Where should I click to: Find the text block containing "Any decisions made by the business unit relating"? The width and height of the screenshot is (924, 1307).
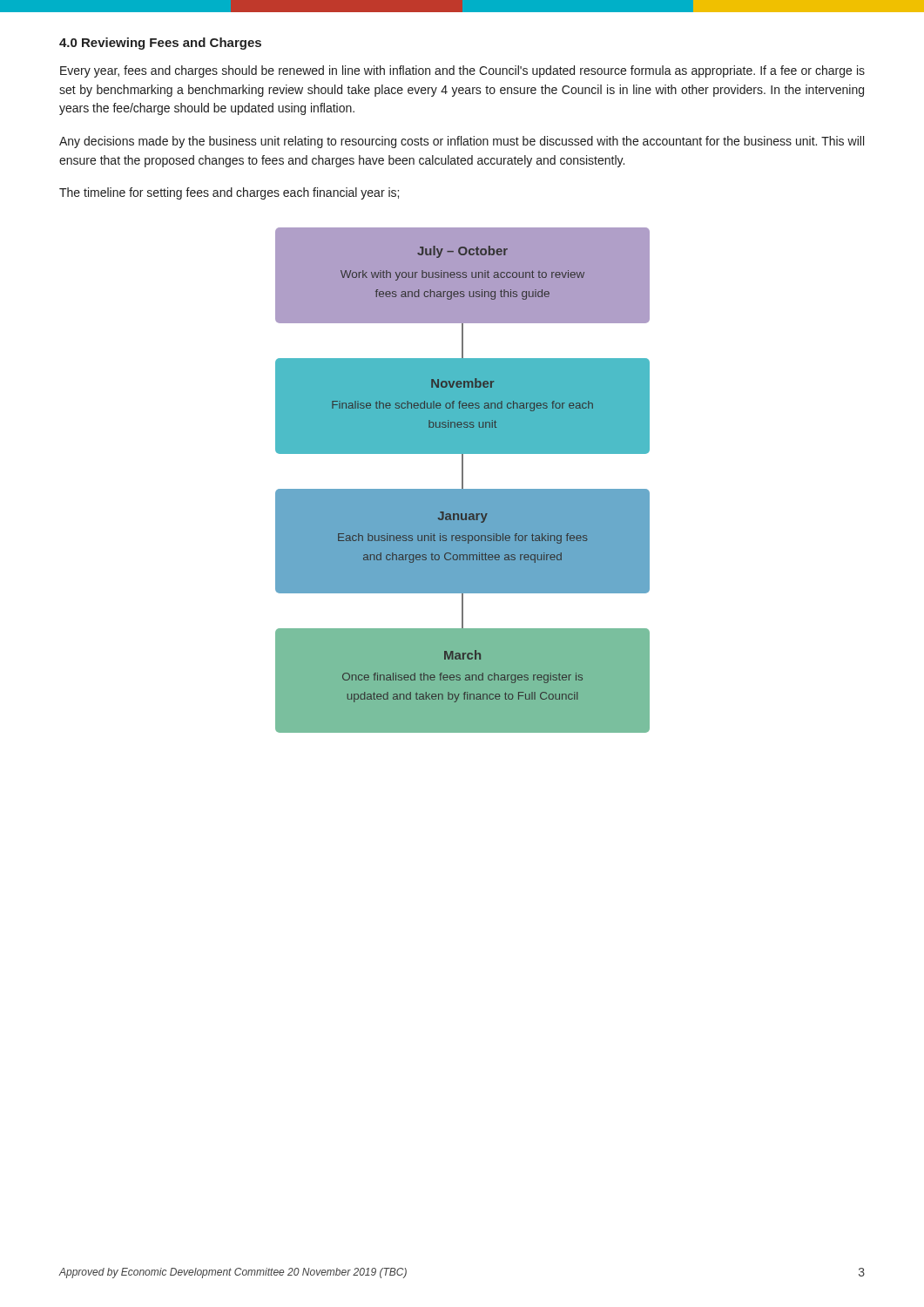[462, 151]
